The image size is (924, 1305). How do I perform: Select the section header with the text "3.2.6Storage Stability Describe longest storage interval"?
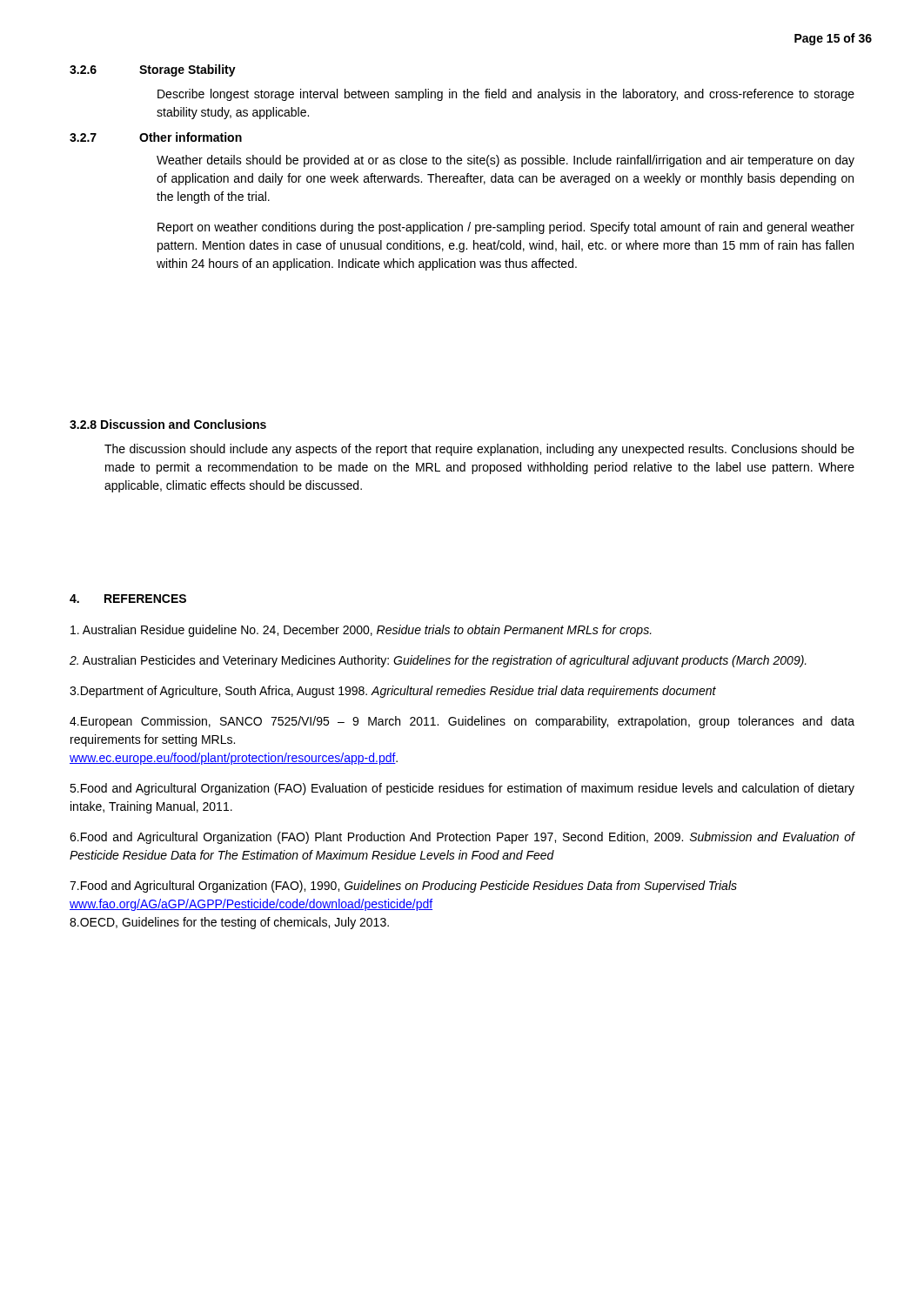click(462, 92)
